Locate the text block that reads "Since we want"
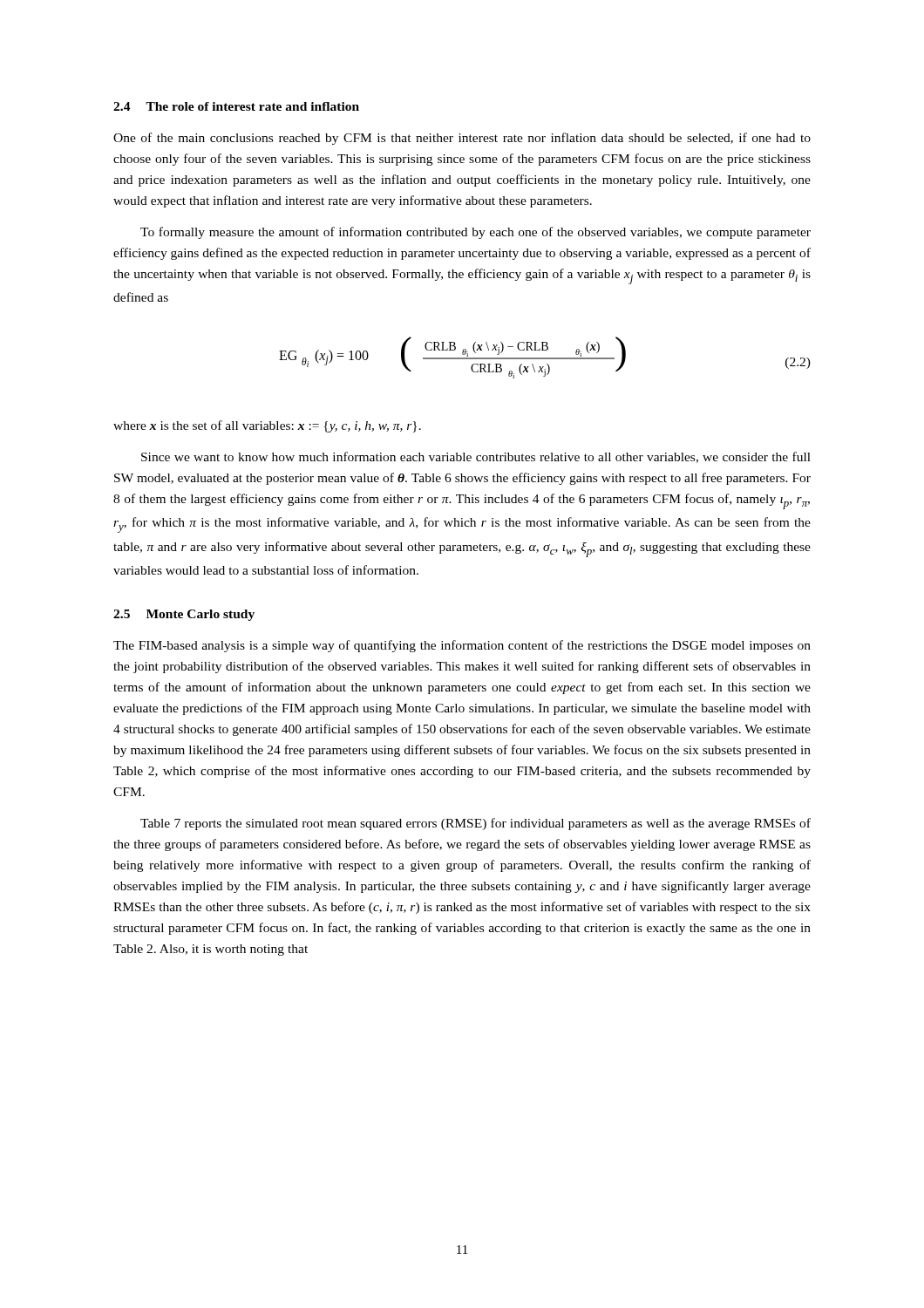This screenshot has width=924, height=1308. (x=462, y=514)
